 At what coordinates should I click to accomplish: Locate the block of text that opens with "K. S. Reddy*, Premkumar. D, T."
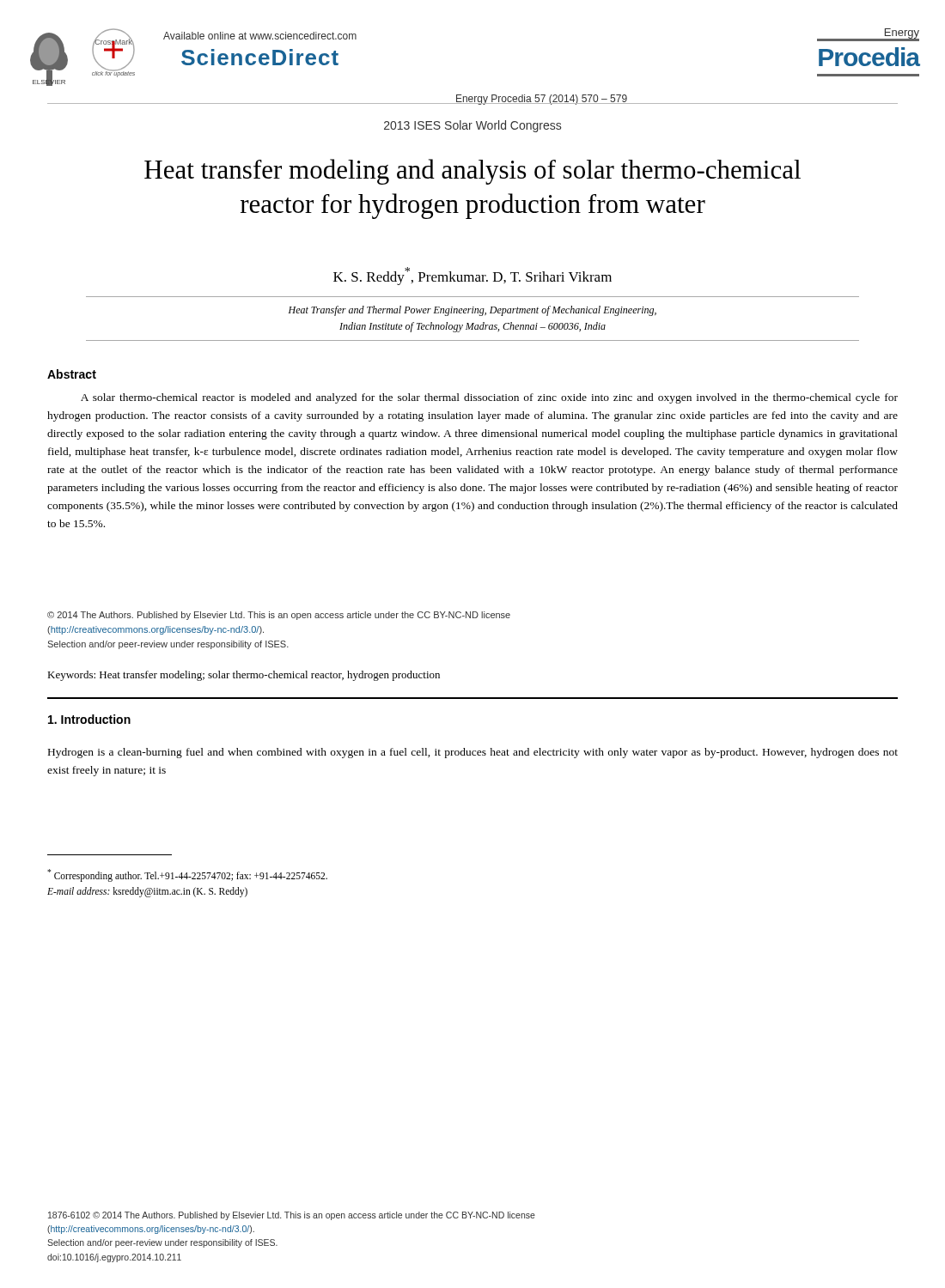click(x=472, y=275)
